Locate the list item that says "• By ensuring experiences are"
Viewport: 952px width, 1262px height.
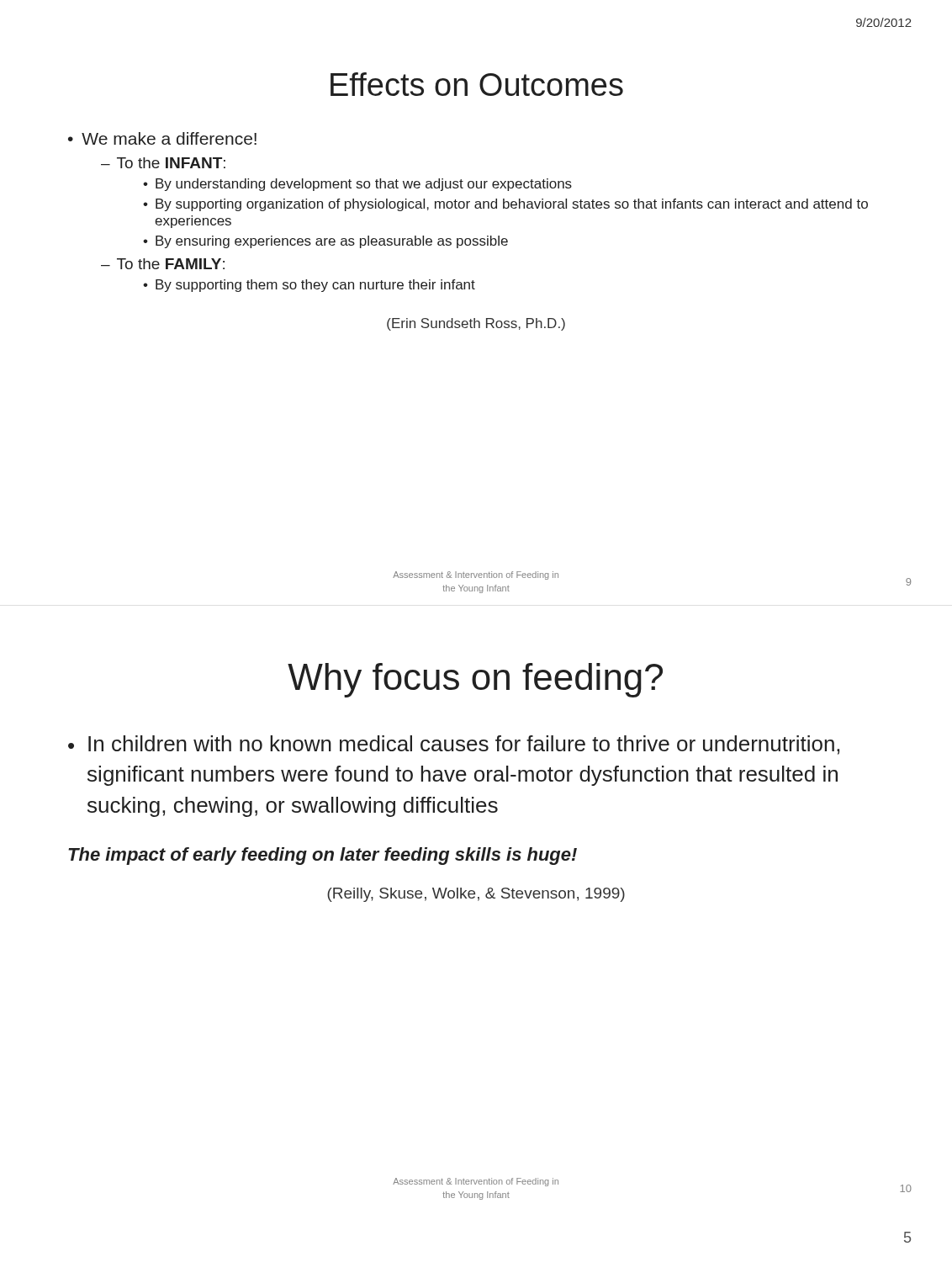tap(326, 241)
